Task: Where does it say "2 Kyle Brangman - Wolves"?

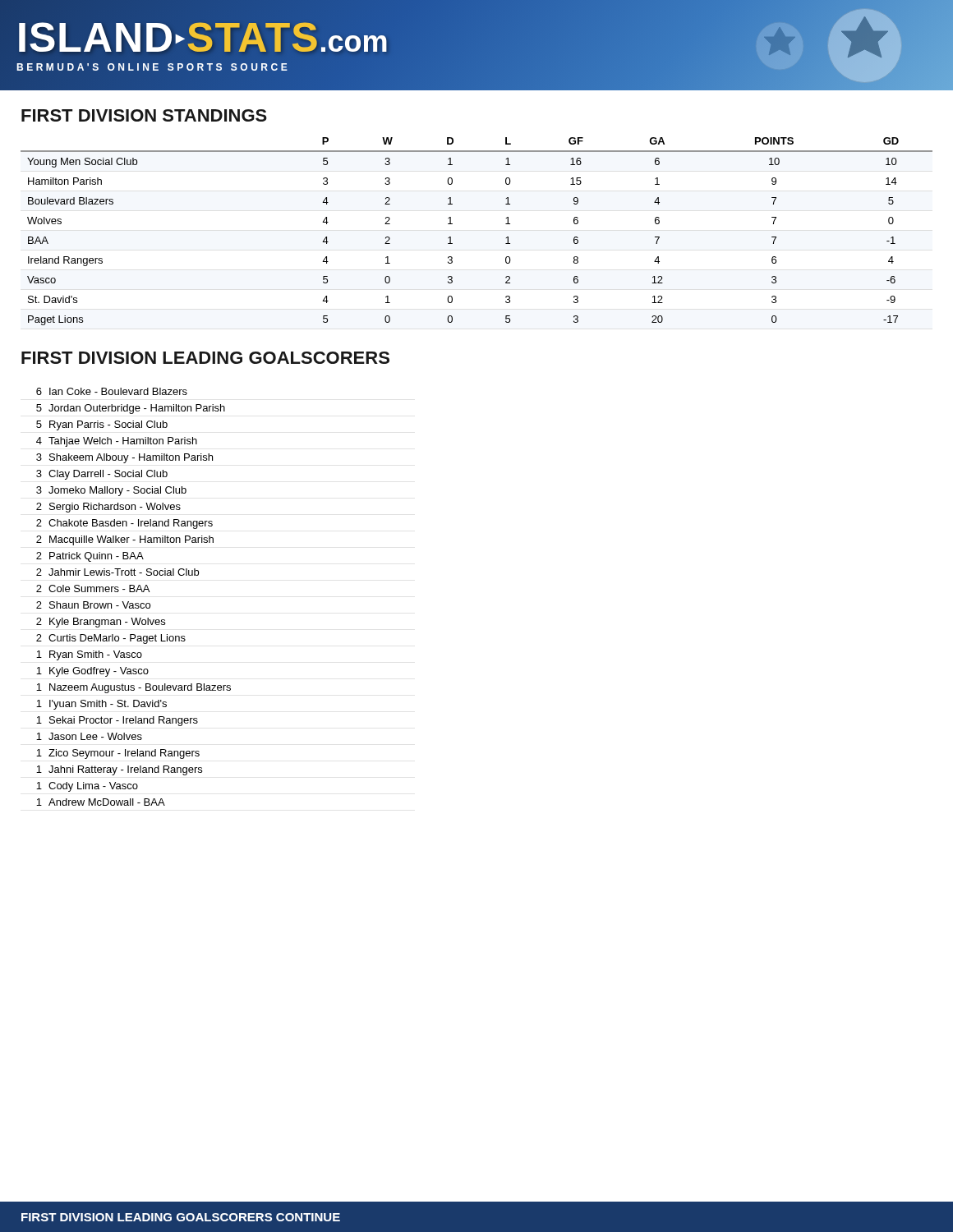Action: [x=101, y=623]
